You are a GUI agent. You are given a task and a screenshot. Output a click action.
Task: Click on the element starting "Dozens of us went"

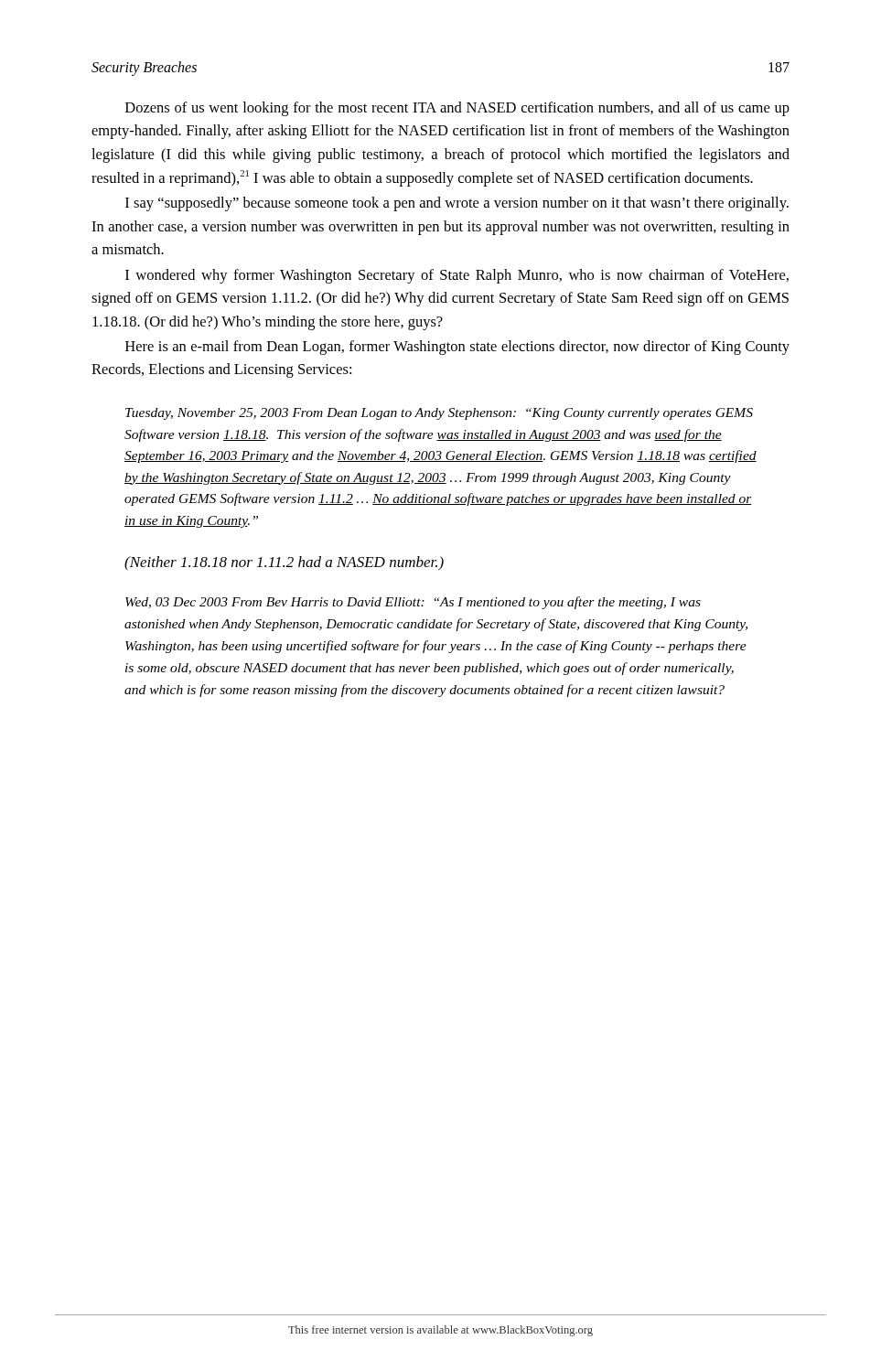click(440, 143)
